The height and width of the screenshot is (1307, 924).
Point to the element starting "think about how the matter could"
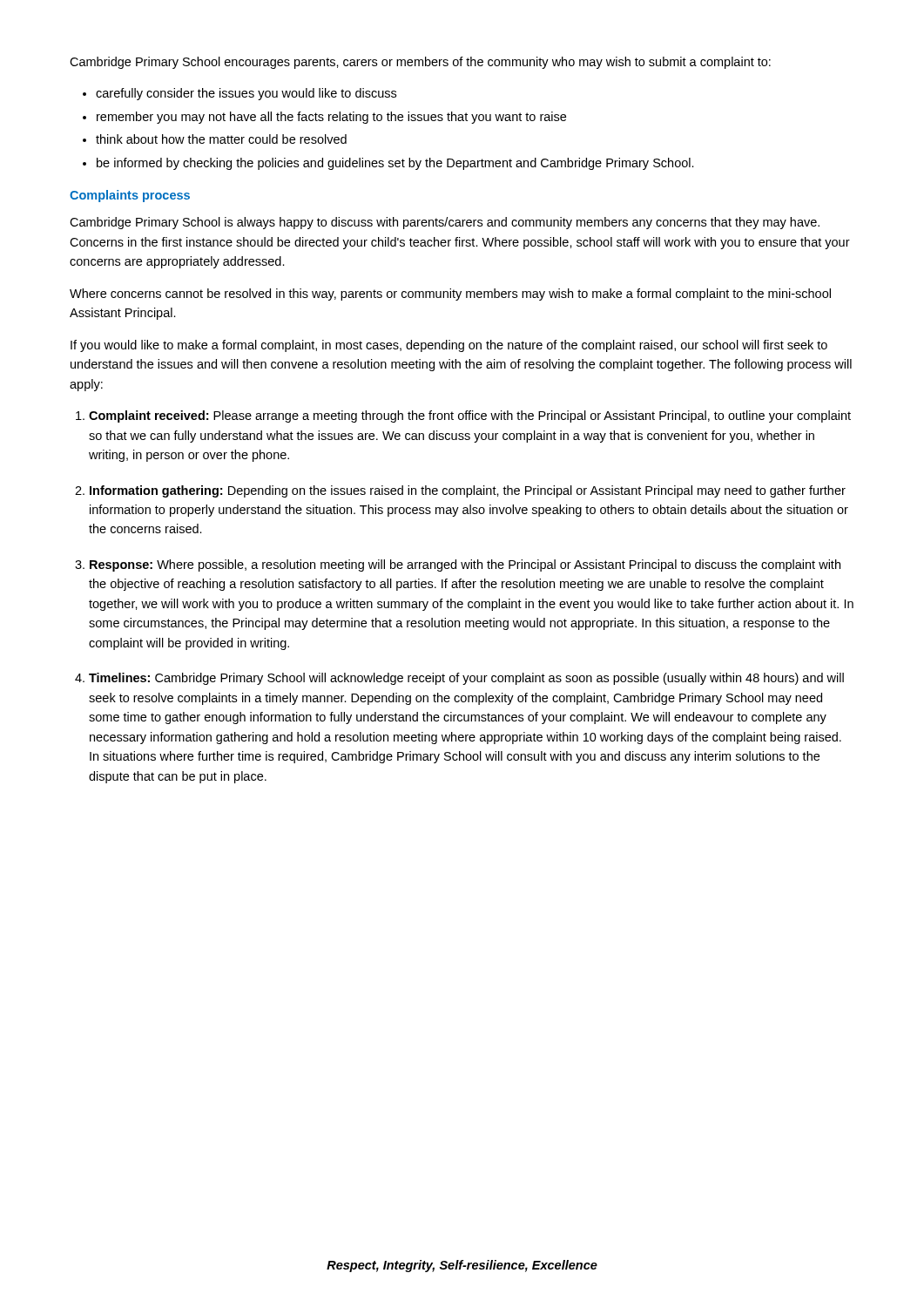tap(221, 140)
